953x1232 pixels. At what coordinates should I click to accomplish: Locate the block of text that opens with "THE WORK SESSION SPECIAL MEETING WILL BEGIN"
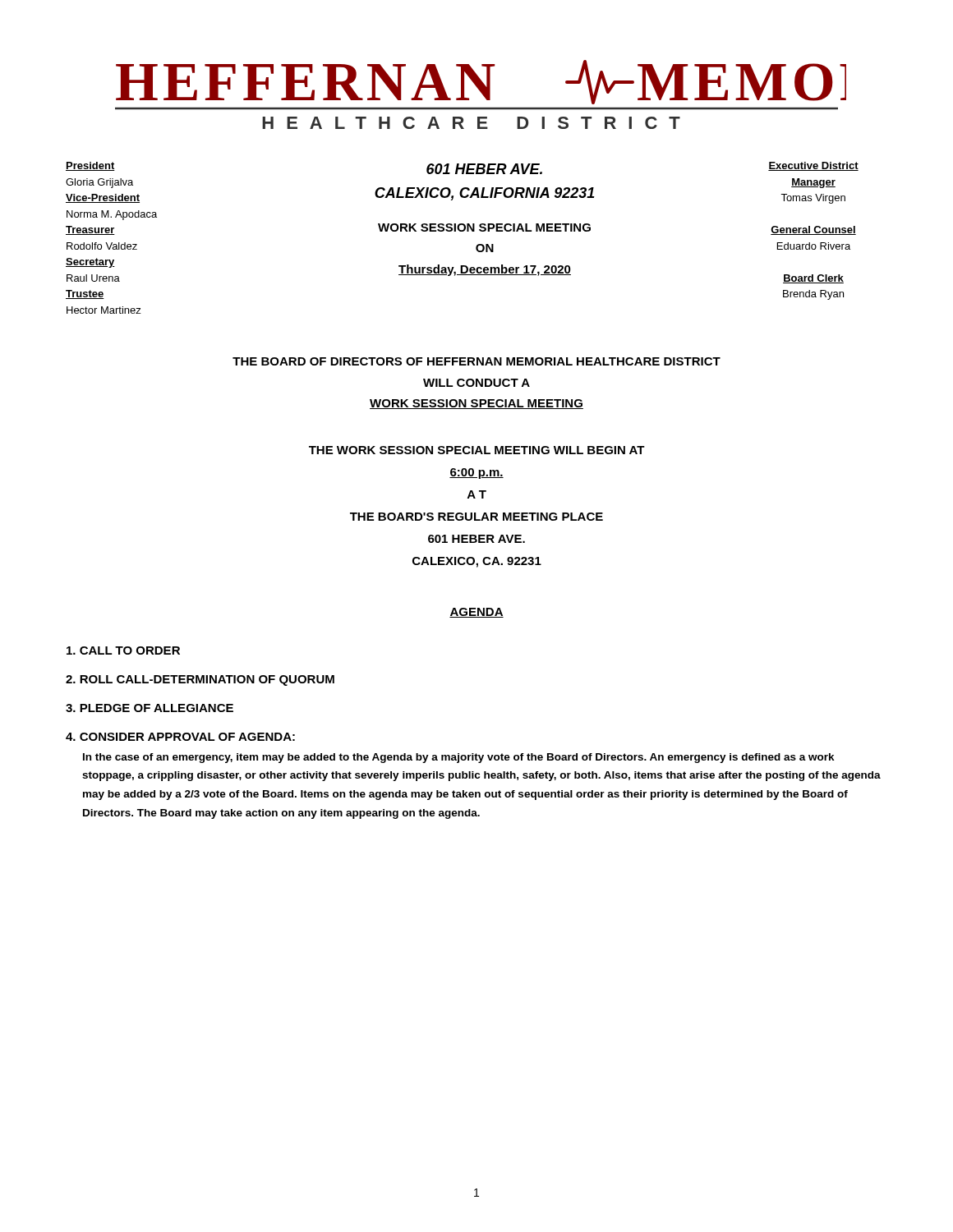click(x=476, y=505)
